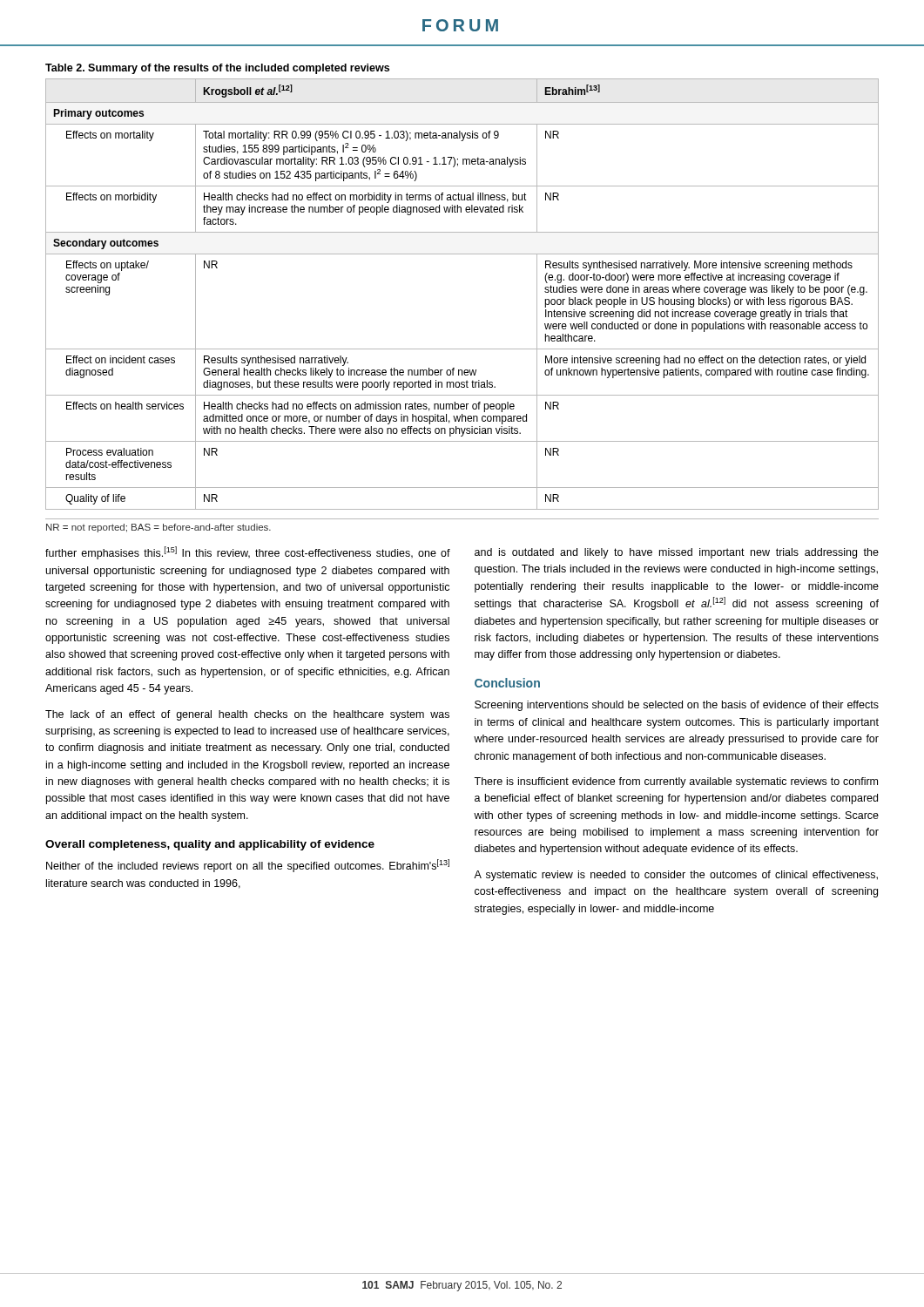Screen dimensions: 1307x924
Task: Select the text block starting "and is outdated and likely to have missed"
Action: click(x=676, y=604)
